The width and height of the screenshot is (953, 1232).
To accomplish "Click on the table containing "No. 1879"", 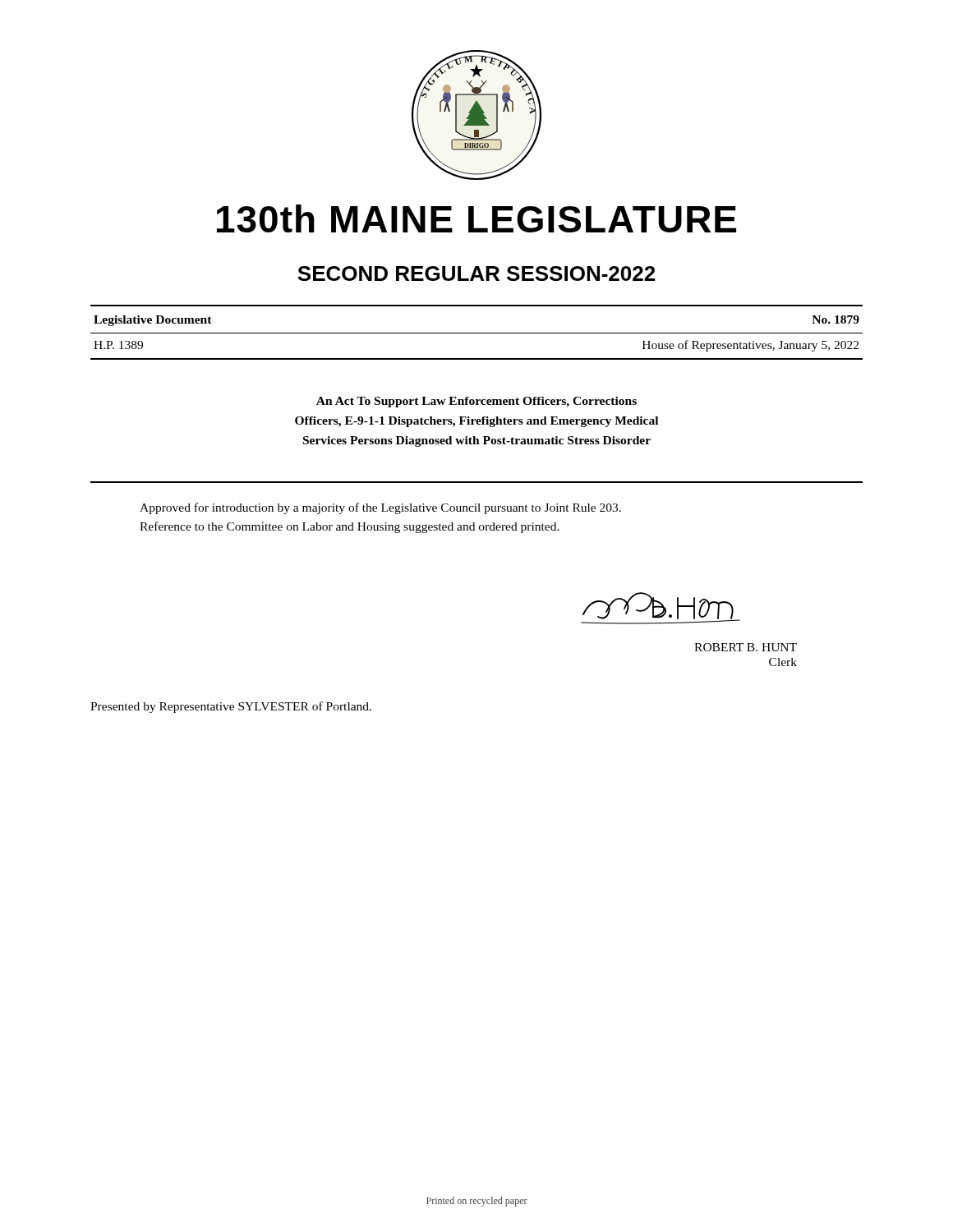I will tap(476, 332).
